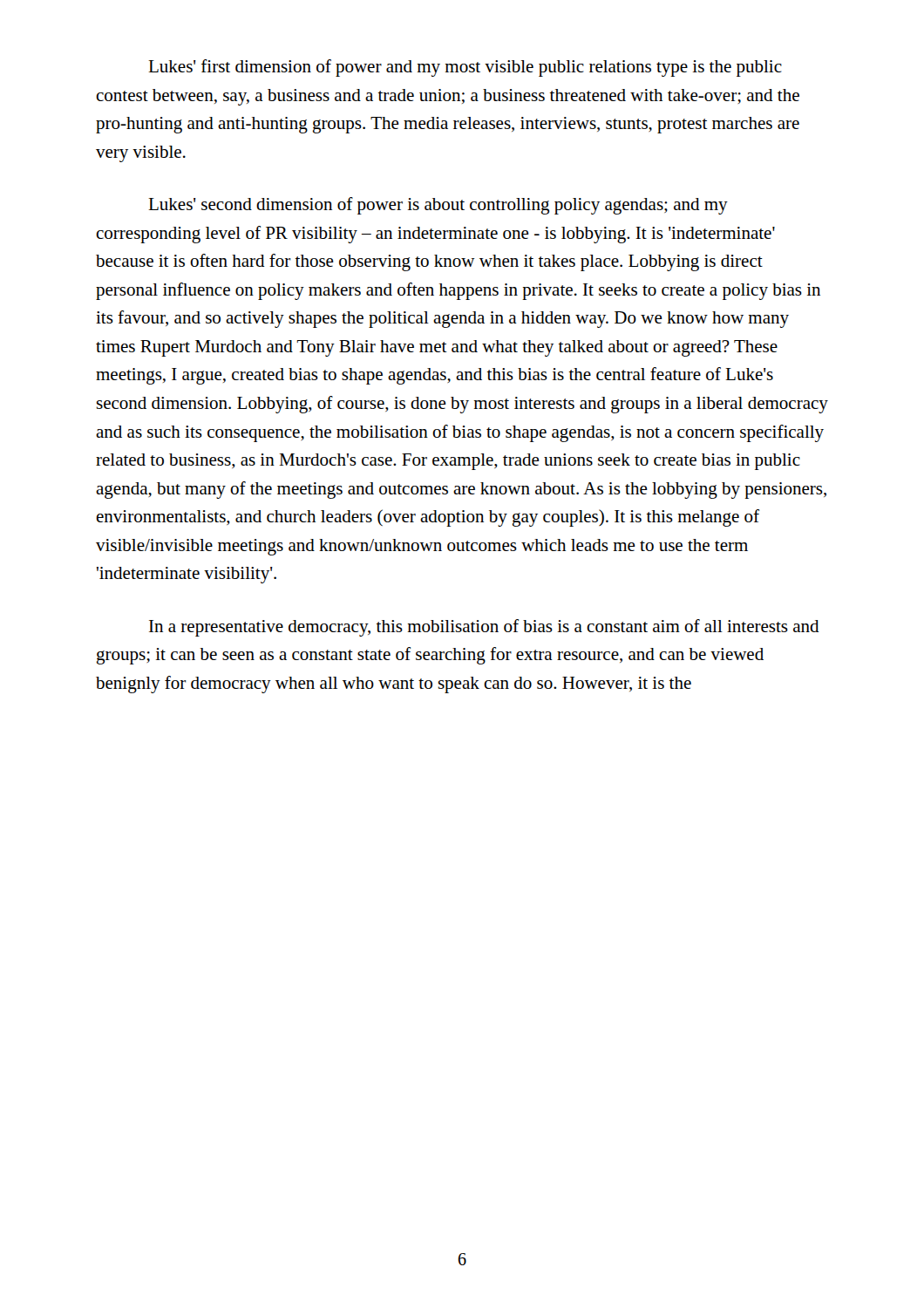
Task: Select the text block containing "Lukes' first dimension of power and my"
Action: tap(448, 109)
